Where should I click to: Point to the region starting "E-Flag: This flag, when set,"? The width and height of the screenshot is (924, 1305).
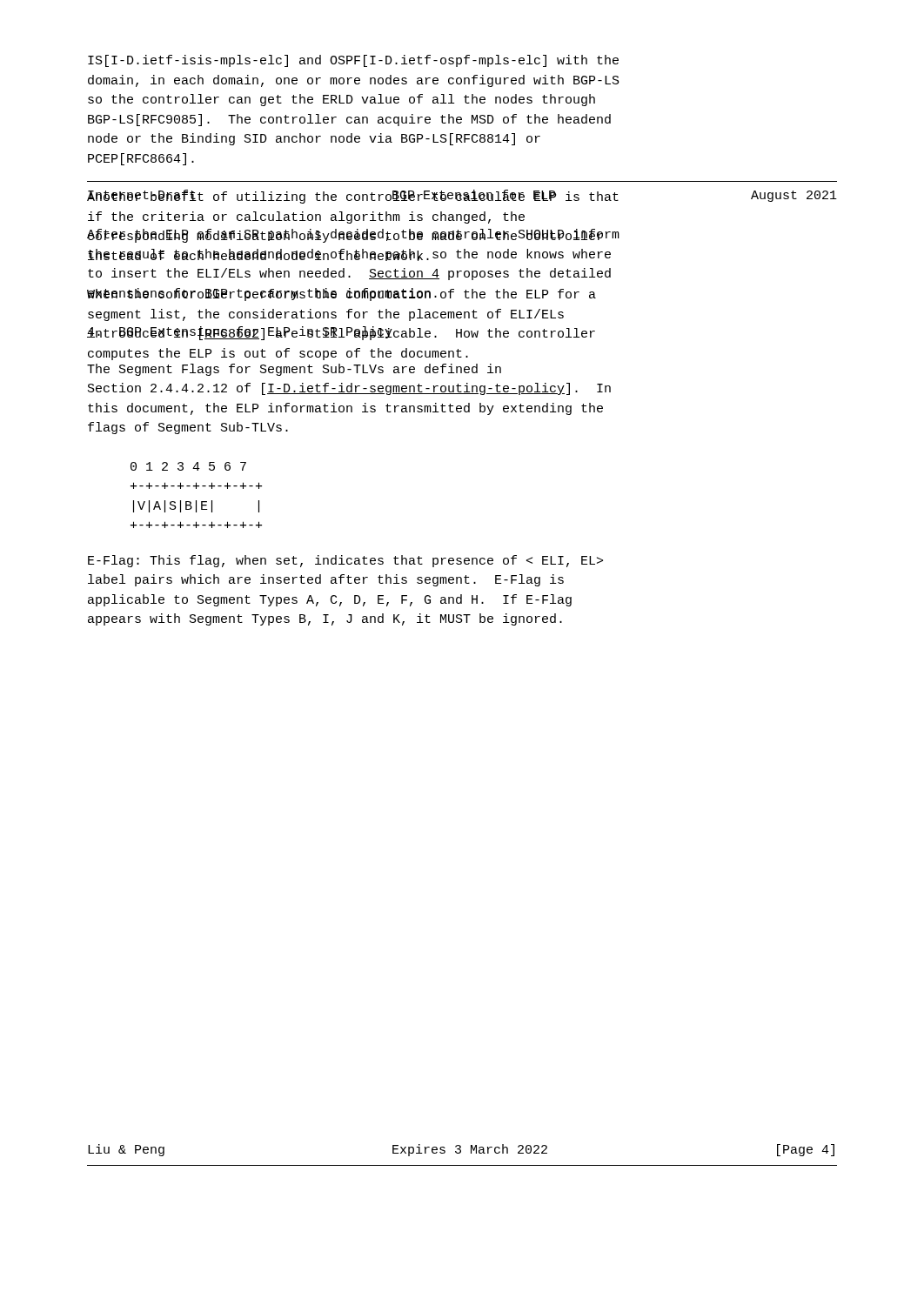coord(345,591)
